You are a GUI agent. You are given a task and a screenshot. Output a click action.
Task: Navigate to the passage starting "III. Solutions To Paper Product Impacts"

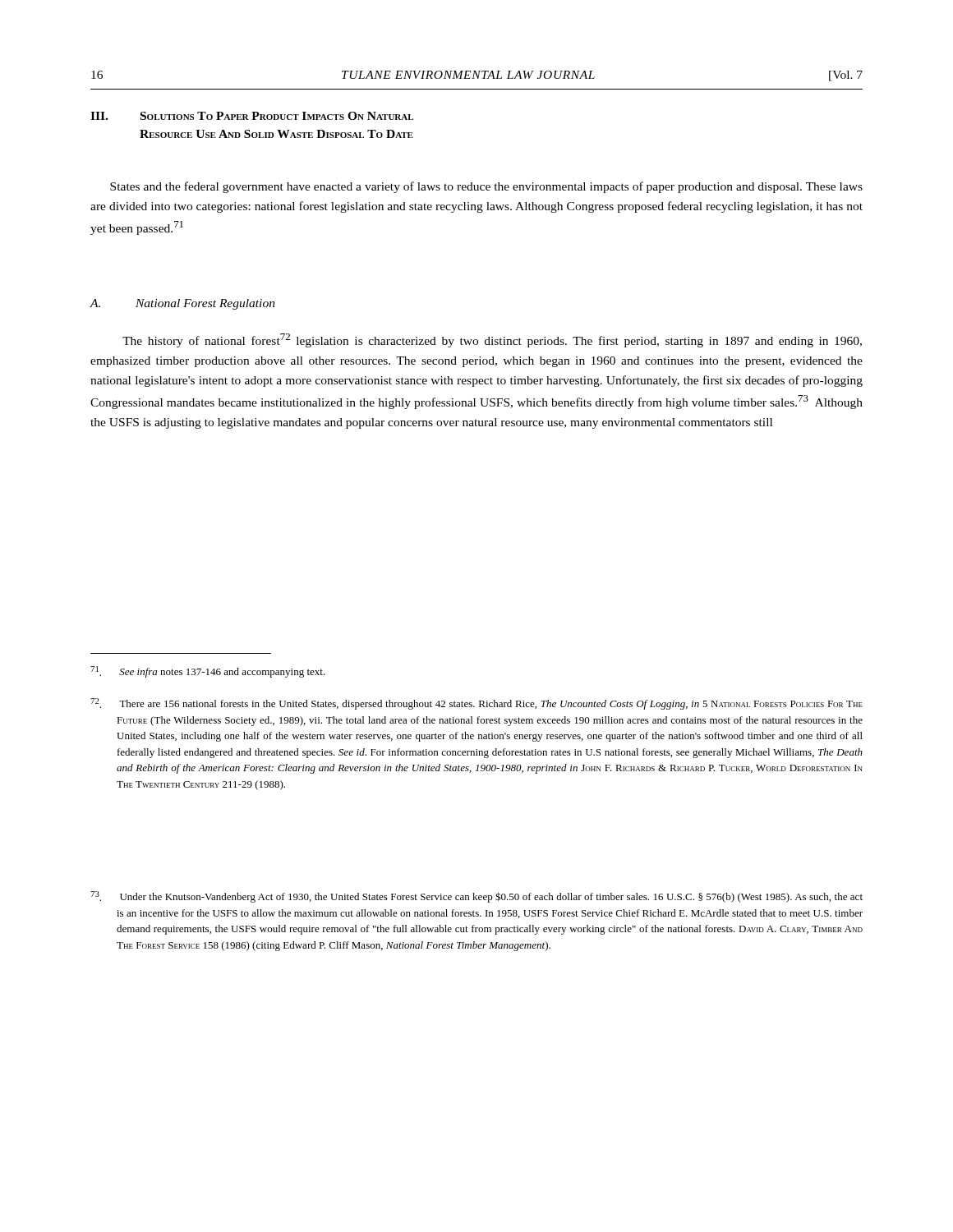click(252, 116)
